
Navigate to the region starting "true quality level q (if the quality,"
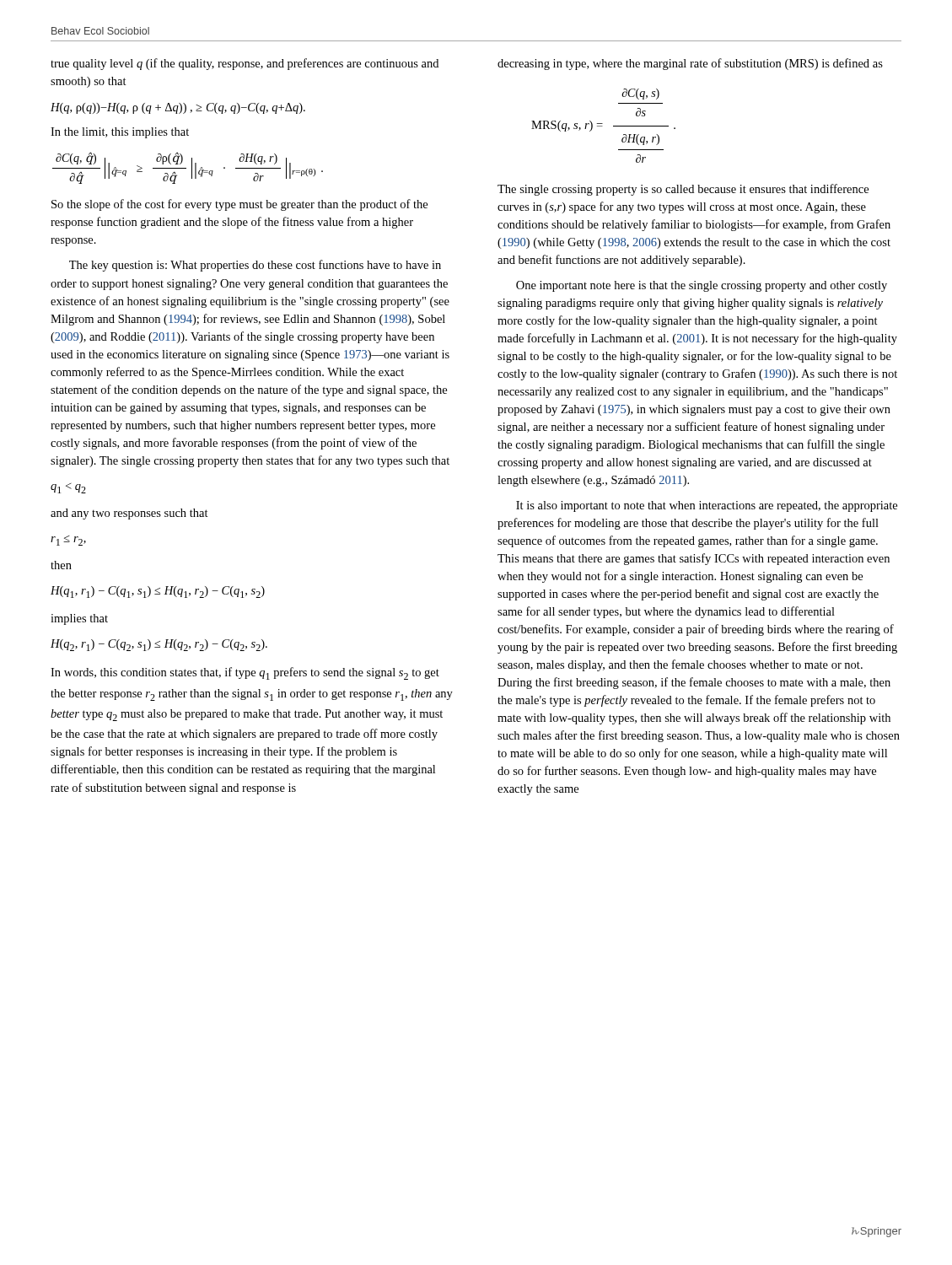pyautogui.click(x=252, y=73)
